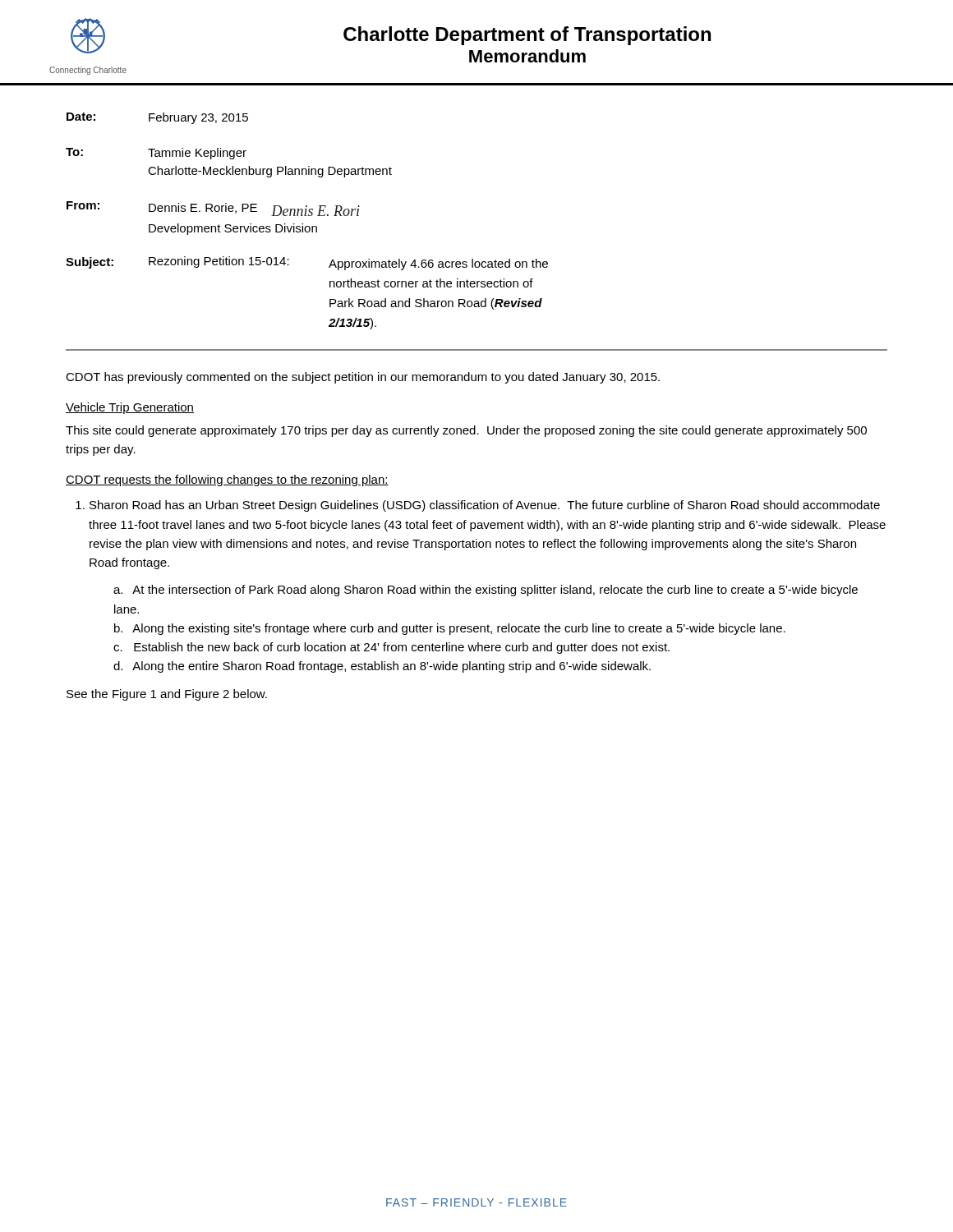Select the text starting "b. Along the existing site's"
The image size is (953, 1232).
tap(500, 628)
